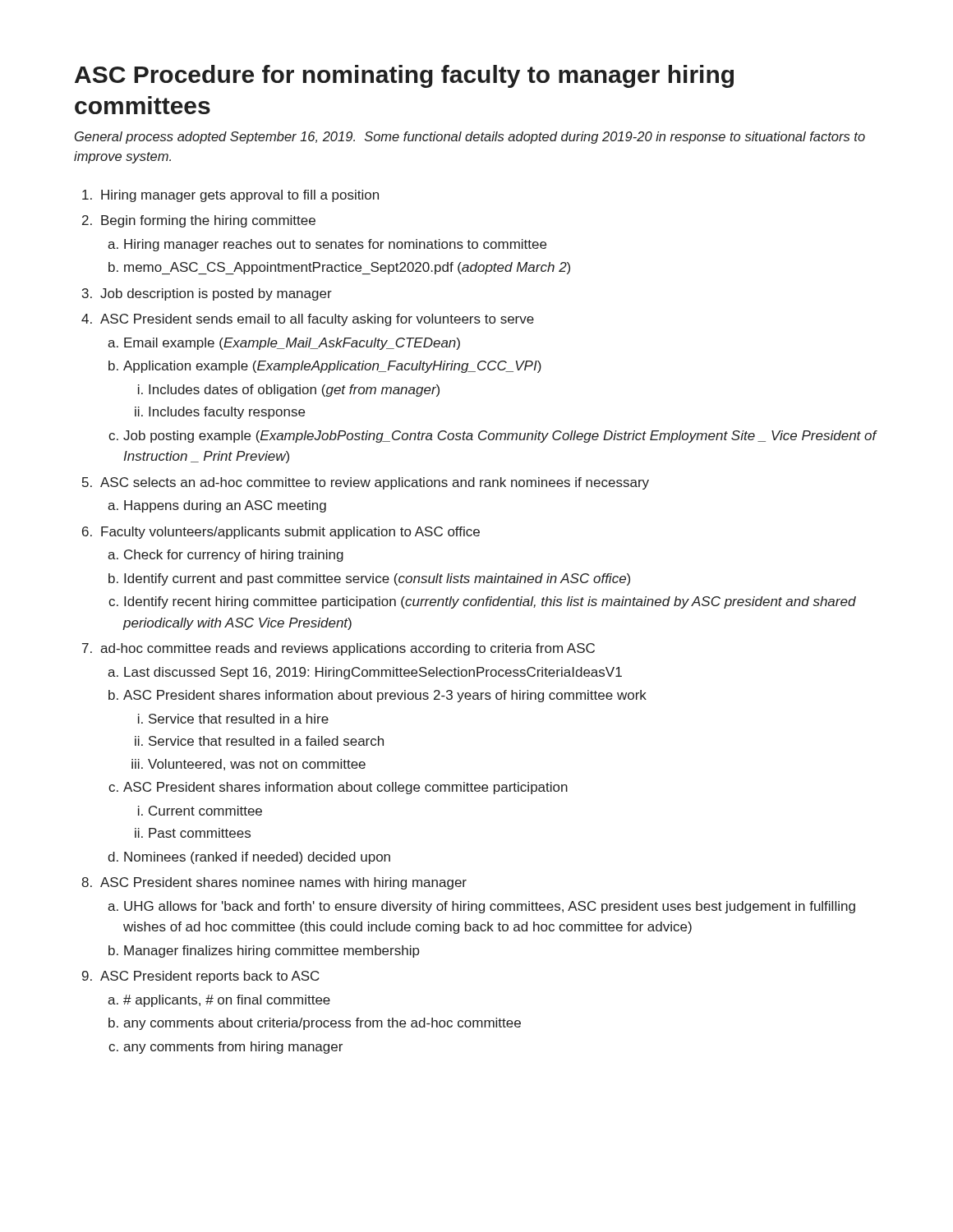The image size is (953, 1232).
Task: Where is the passage that starts "Faculty volunteers/applicants submit application to ASC office"?
Action: coord(490,579)
